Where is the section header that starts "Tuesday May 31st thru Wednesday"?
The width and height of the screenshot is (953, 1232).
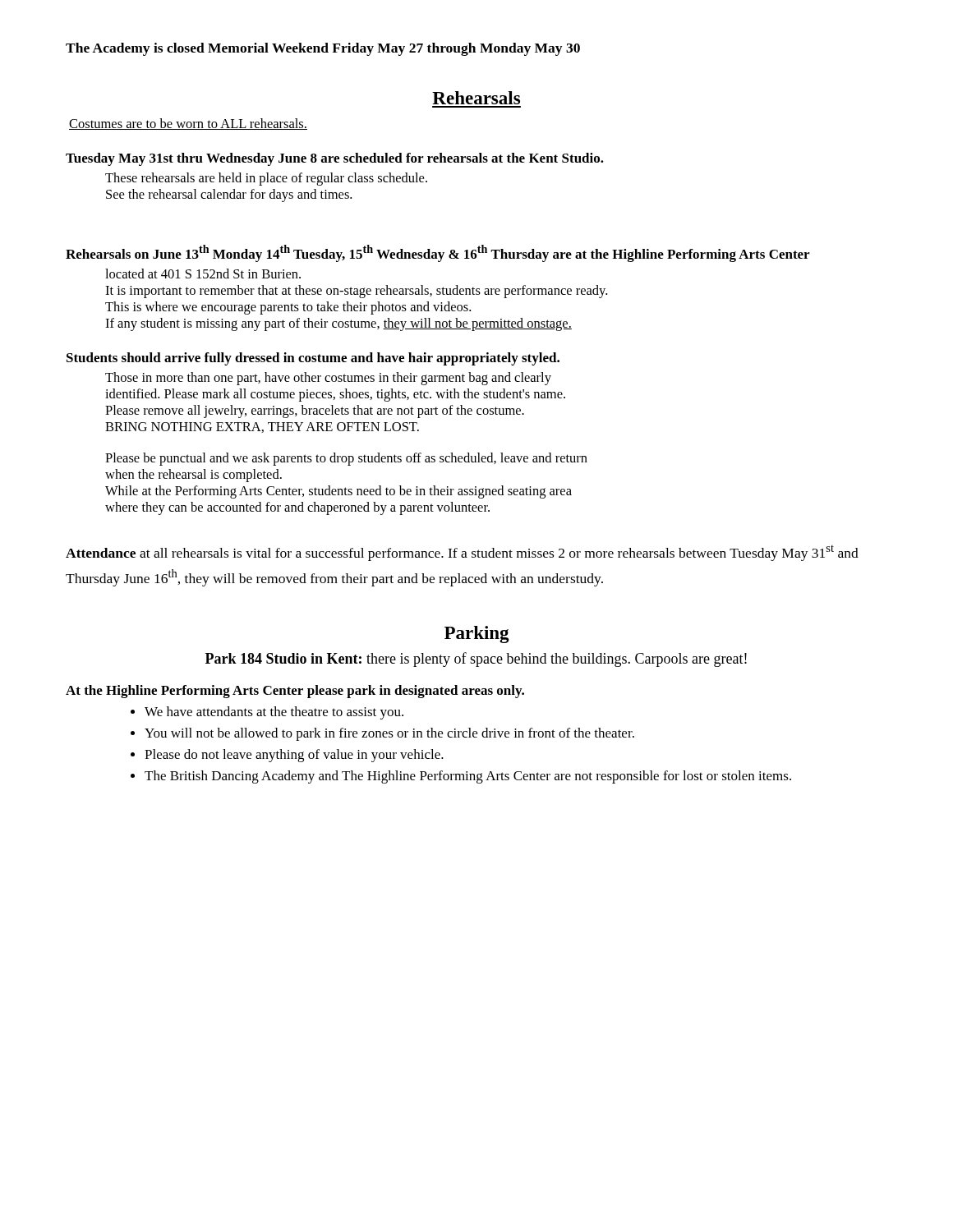[x=335, y=158]
